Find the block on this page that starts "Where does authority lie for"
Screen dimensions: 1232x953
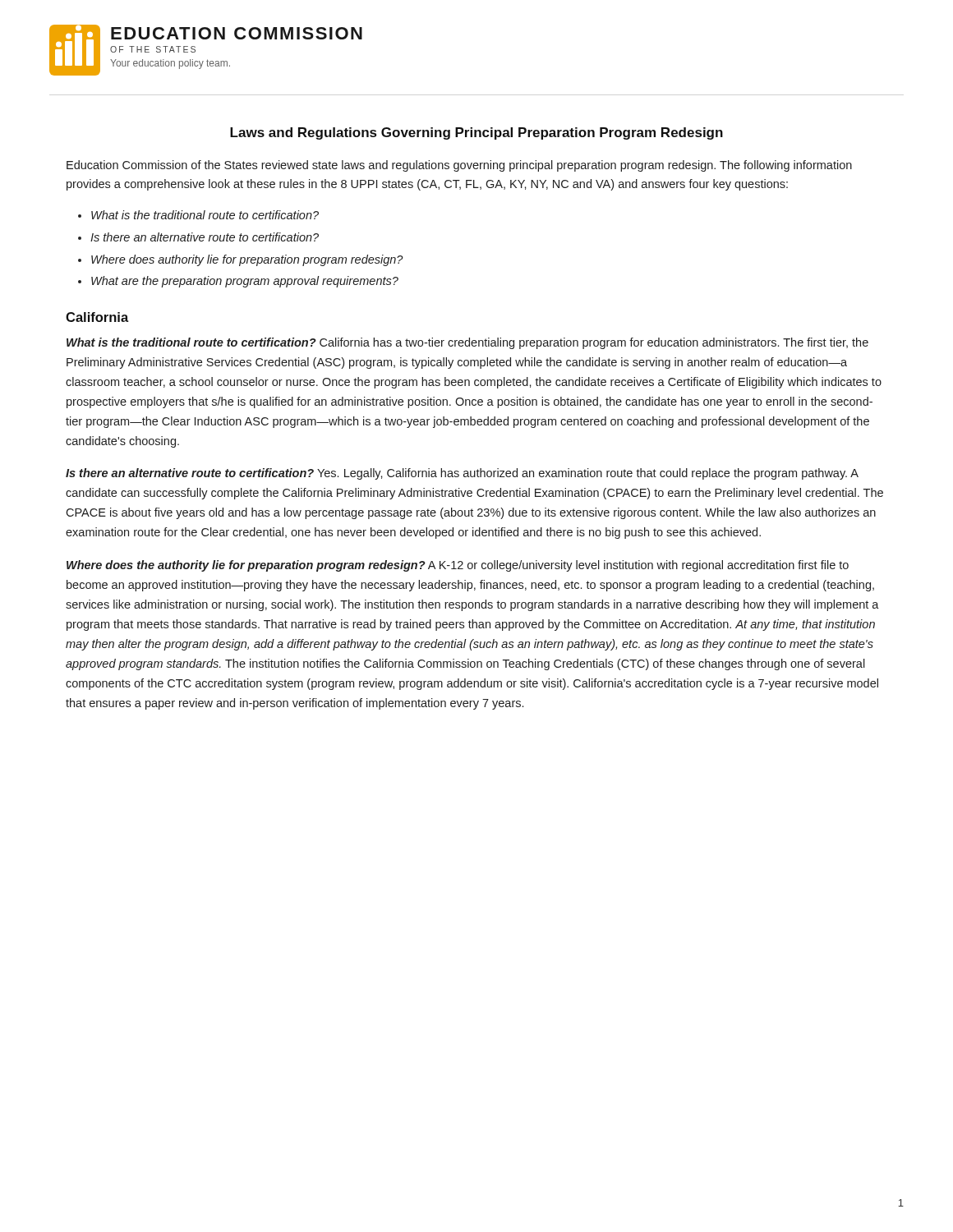(x=247, y=259)
